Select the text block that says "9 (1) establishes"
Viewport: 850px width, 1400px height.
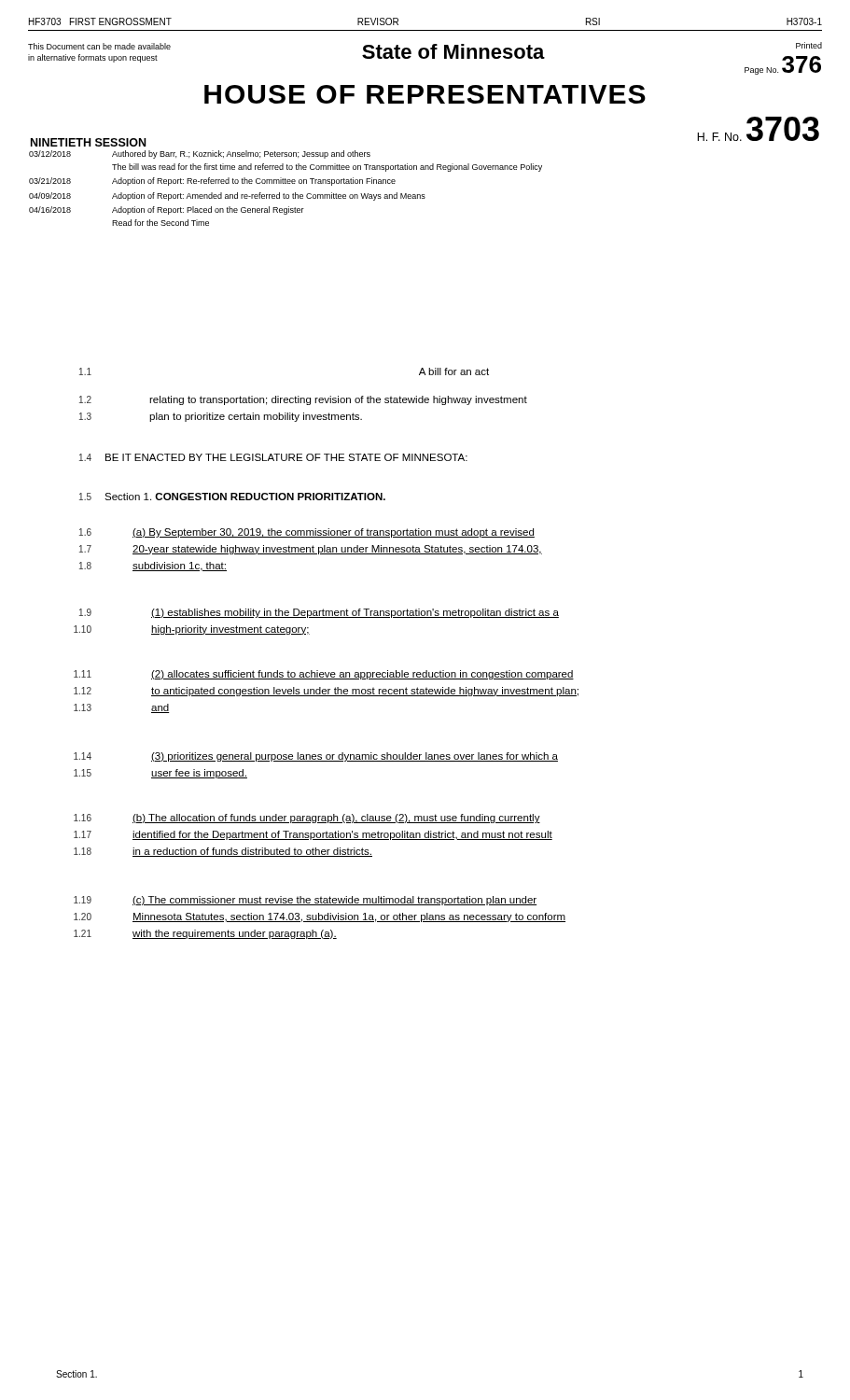430,621
